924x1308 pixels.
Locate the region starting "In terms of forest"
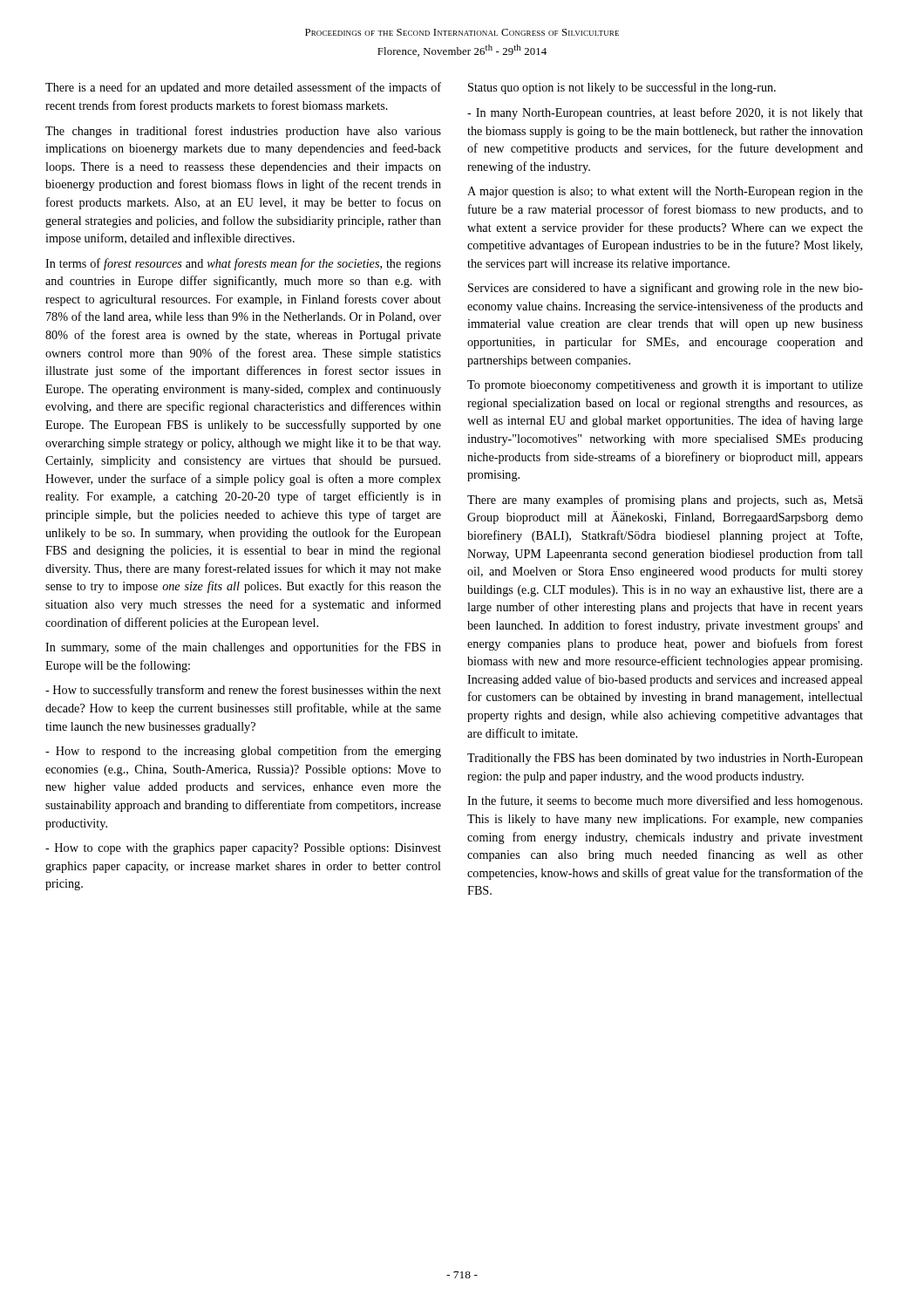[243, 443]
